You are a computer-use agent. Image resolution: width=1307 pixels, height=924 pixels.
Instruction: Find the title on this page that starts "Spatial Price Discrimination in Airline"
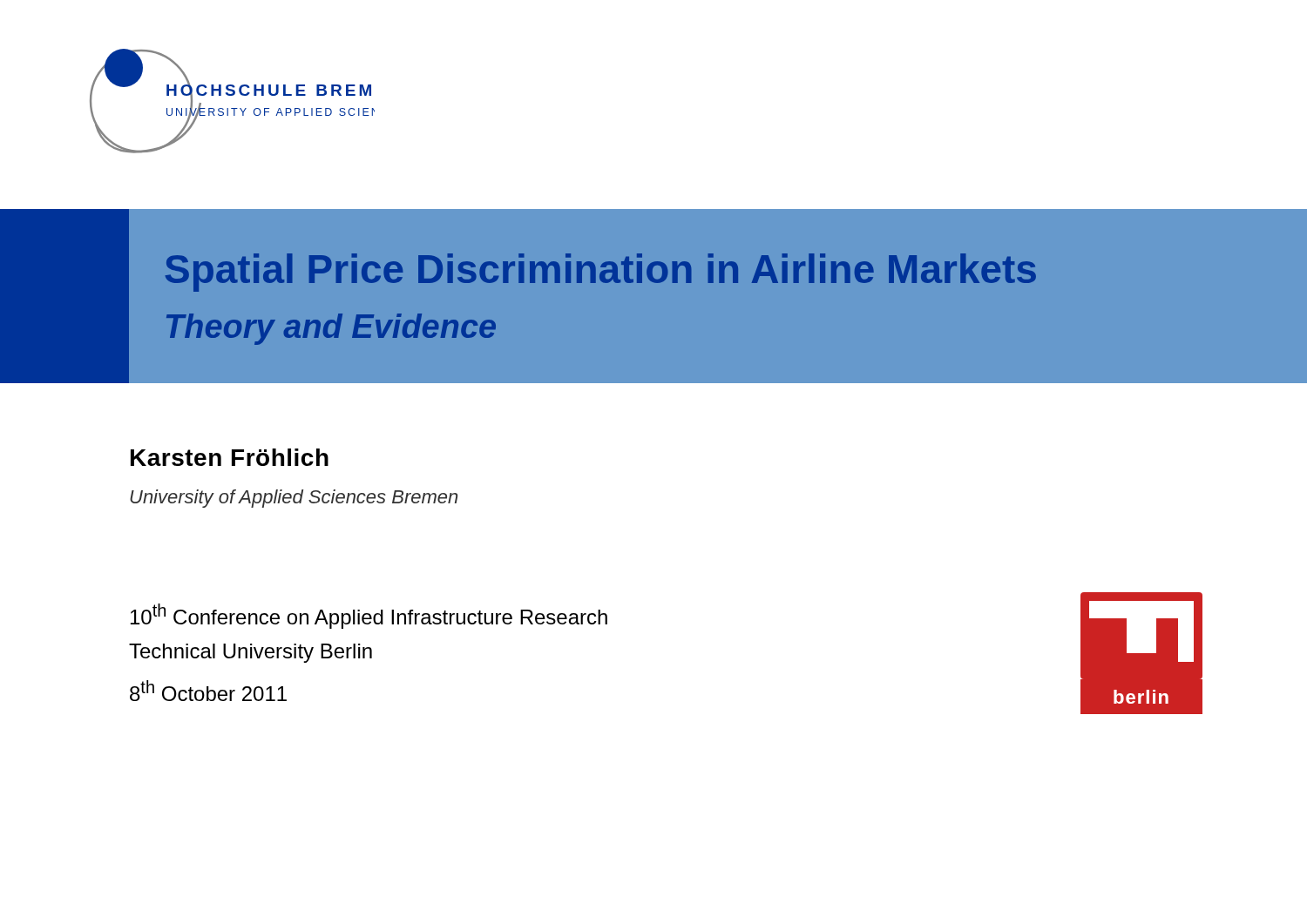point(601,269)
